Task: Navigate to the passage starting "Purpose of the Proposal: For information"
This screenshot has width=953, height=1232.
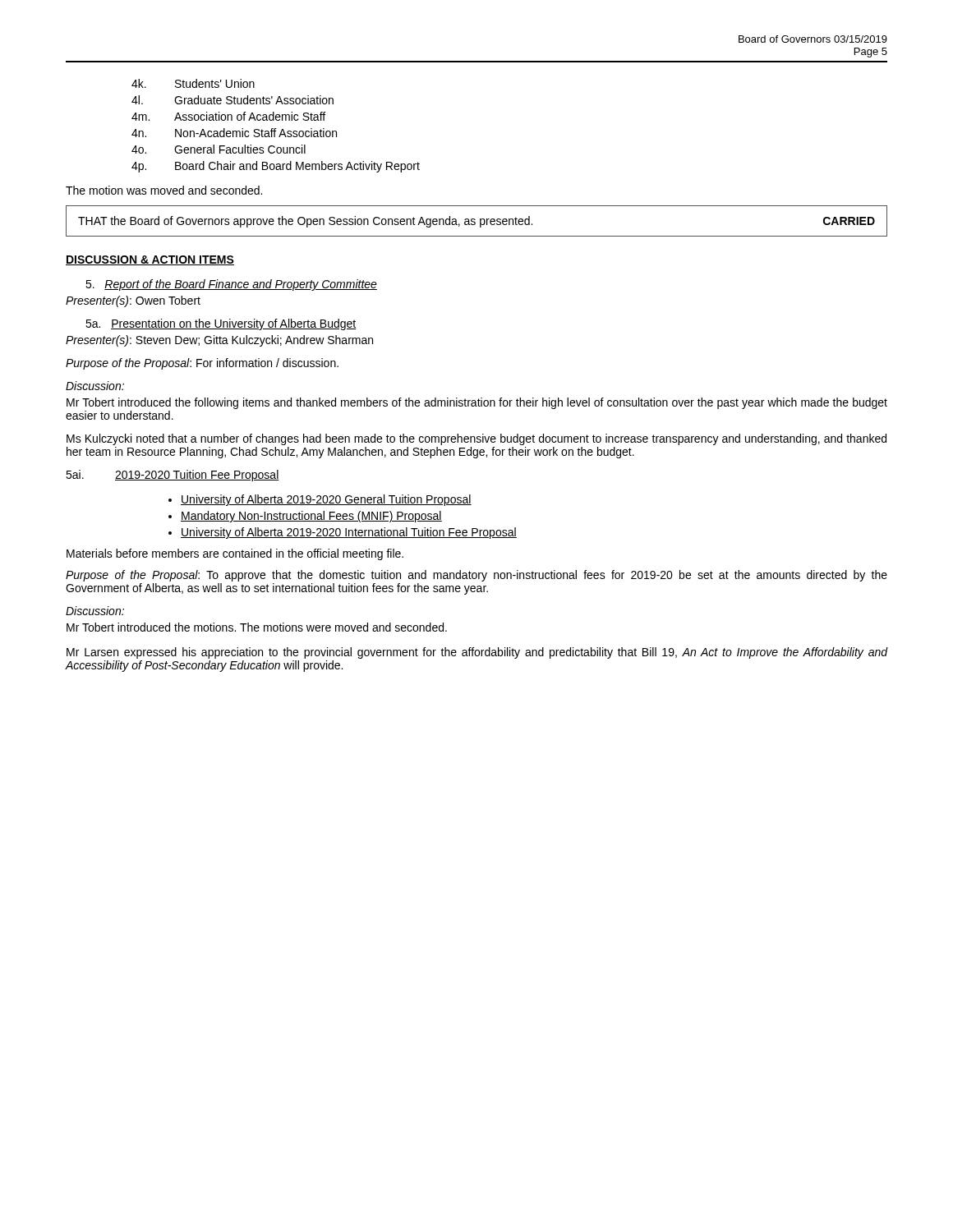Action: pyautogui.click(x=203, y=363)
